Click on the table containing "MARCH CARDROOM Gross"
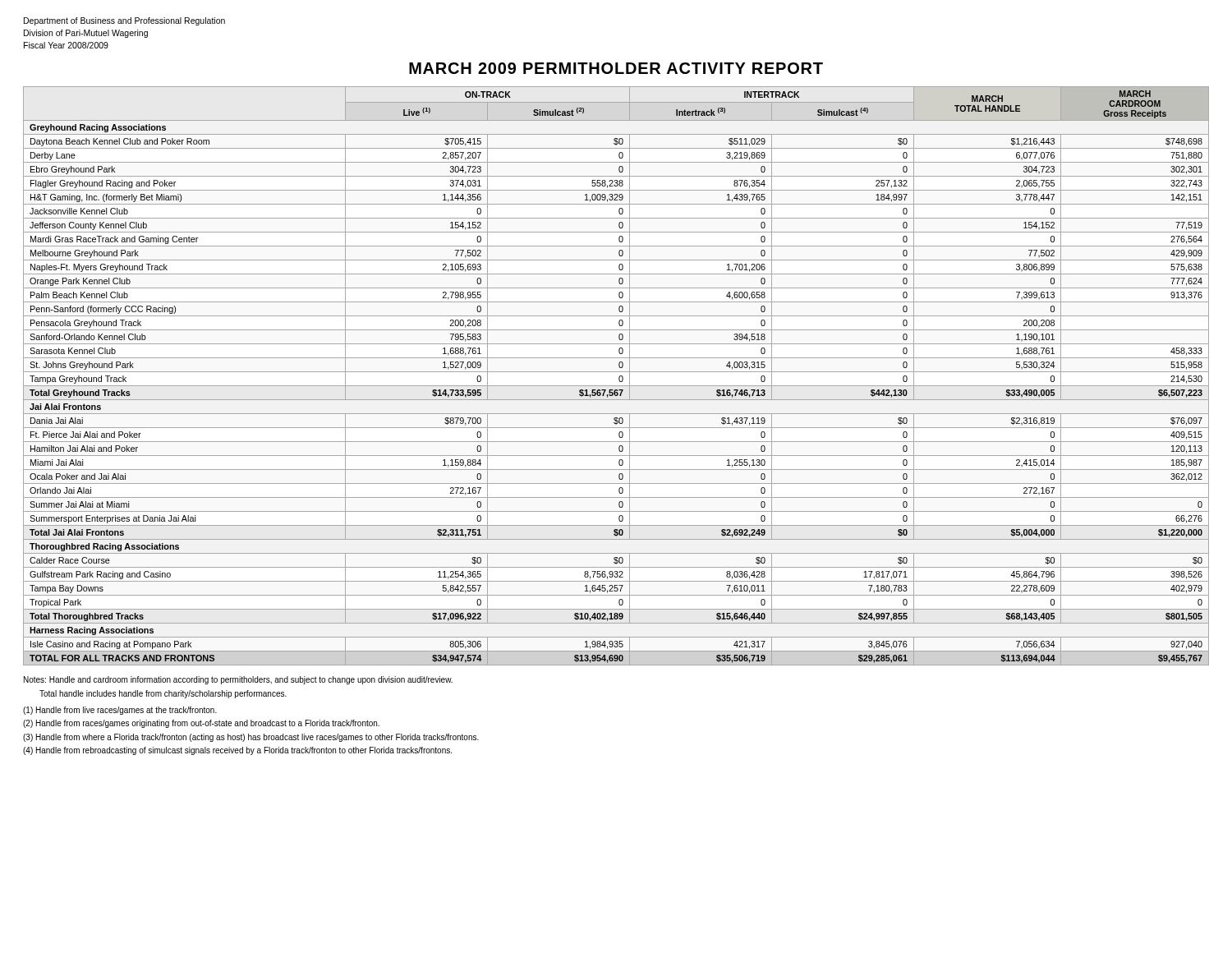Viewport: 1232px width, 953px height. 616,376
